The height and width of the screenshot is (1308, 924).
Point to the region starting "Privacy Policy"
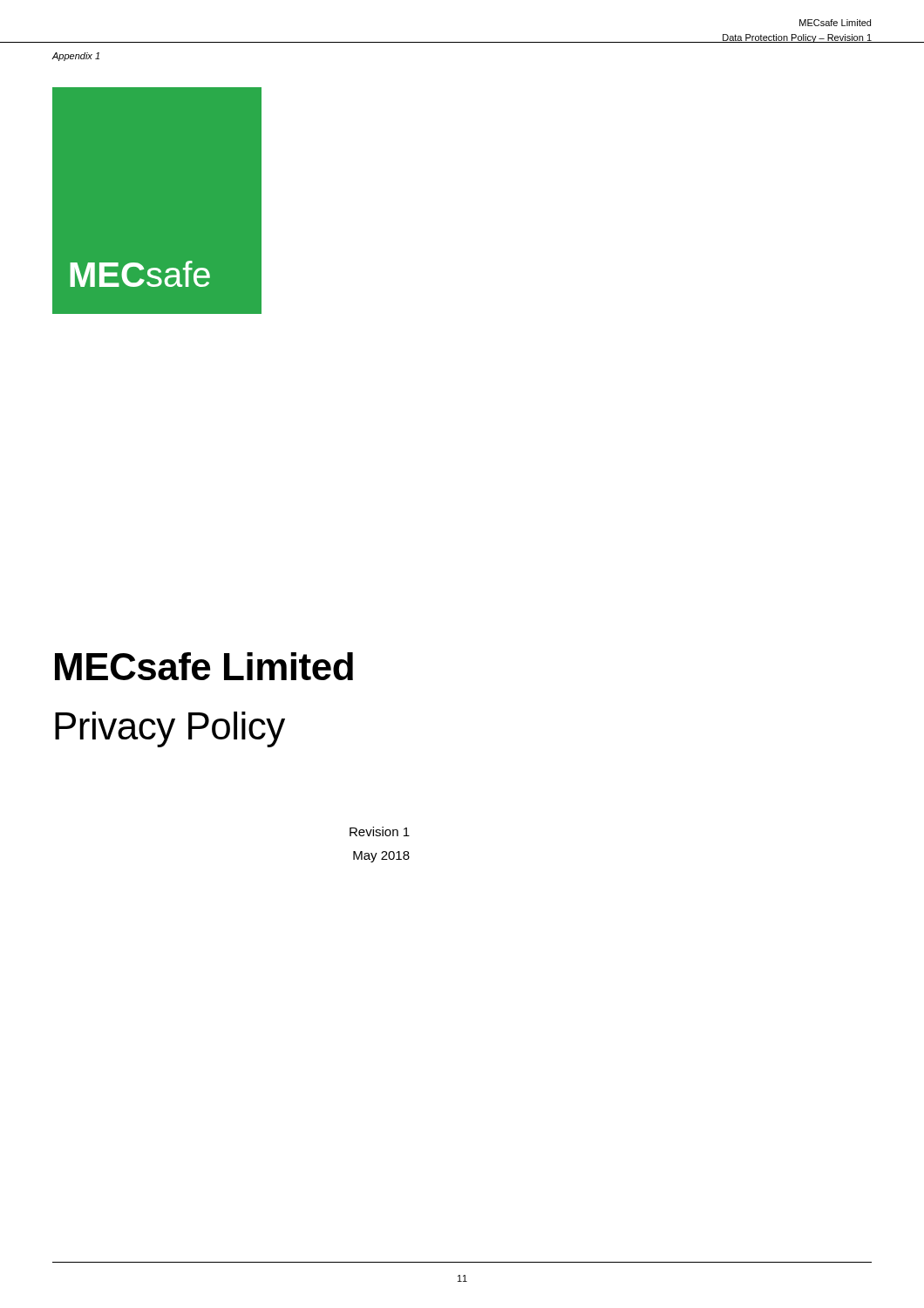tap(169, 726)
